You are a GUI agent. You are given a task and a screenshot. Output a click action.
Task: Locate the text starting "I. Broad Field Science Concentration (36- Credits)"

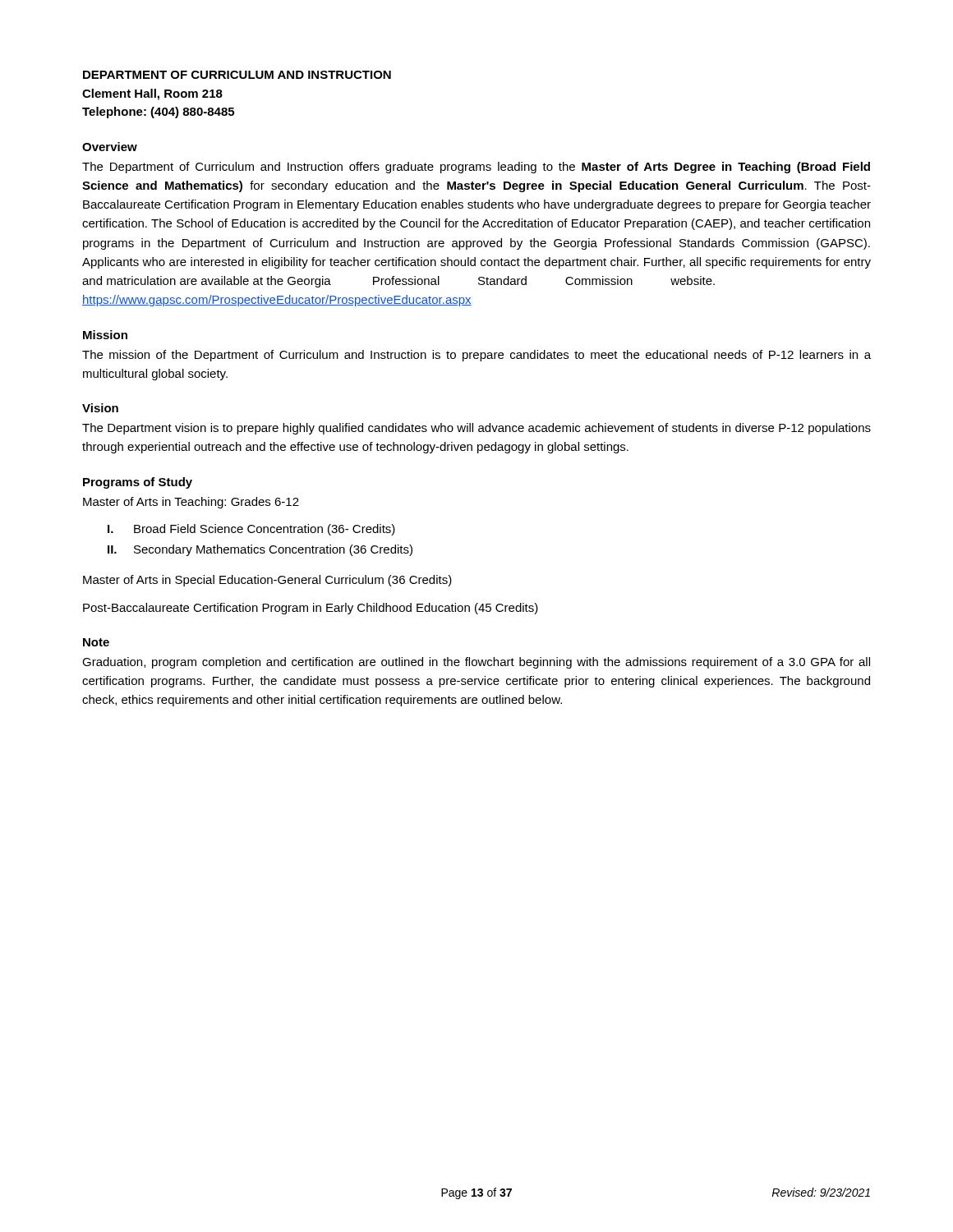(x=251, y=530)
